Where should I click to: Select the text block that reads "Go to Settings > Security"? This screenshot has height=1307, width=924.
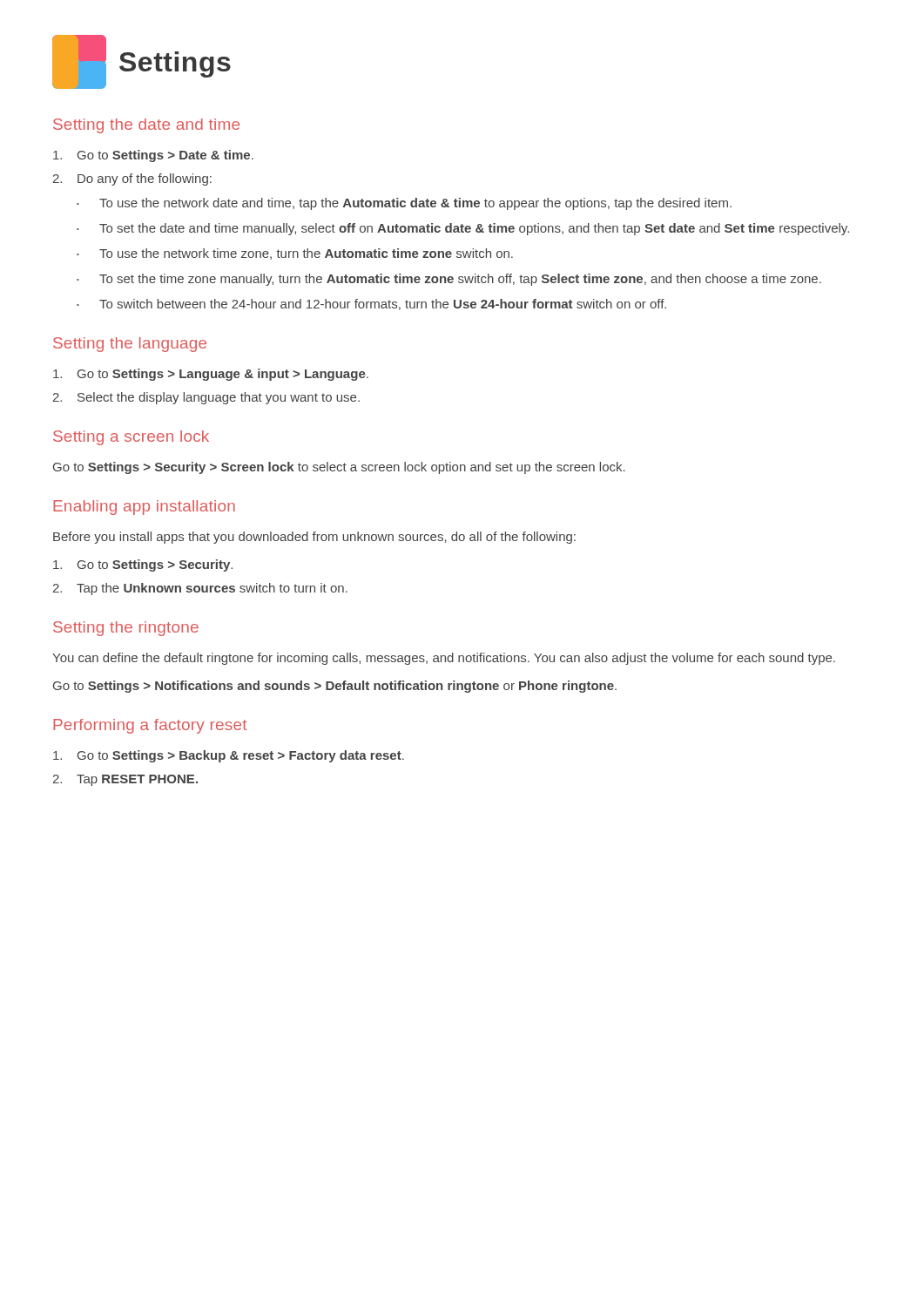[x=339, y=467]
